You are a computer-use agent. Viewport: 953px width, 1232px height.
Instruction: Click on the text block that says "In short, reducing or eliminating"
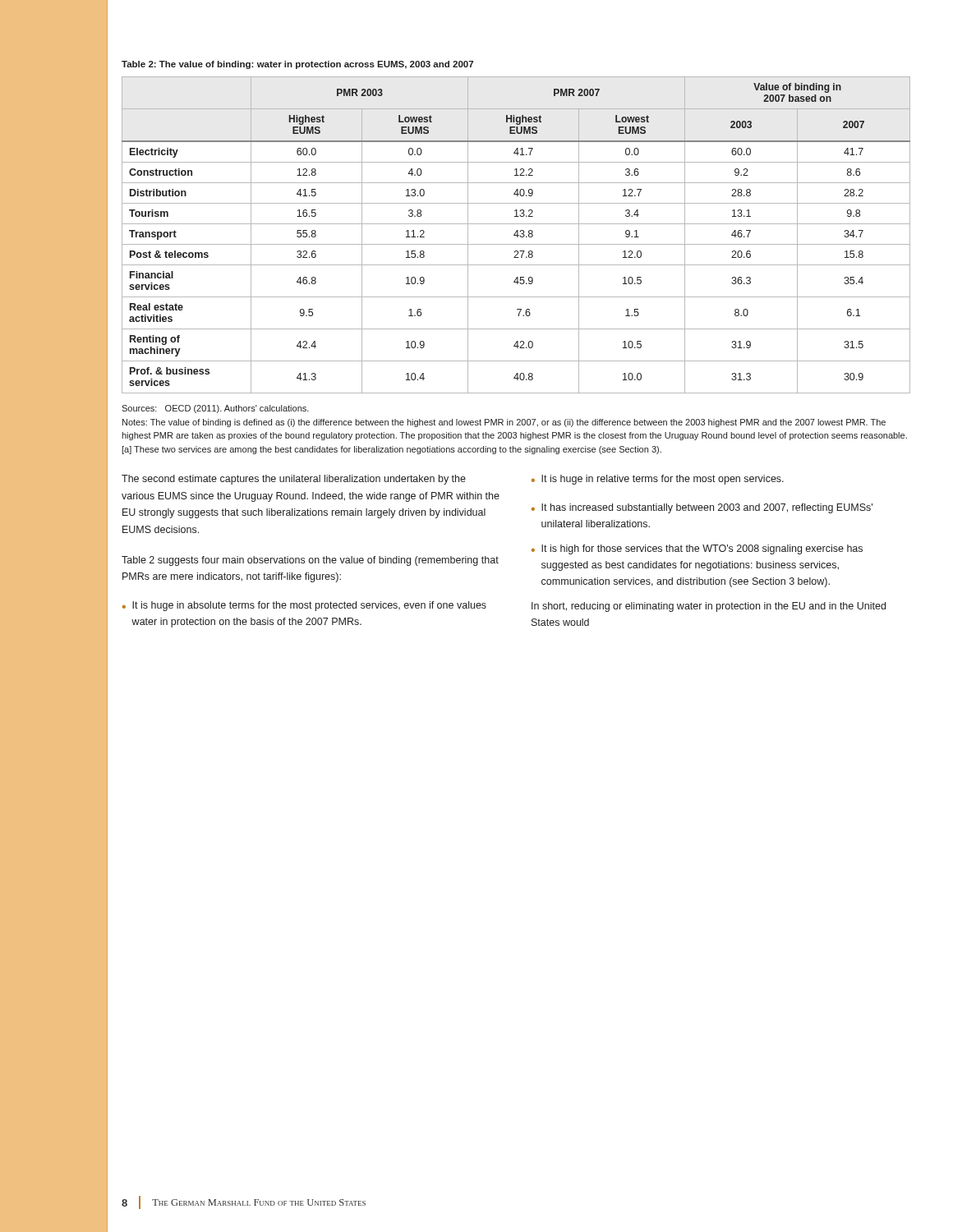(709, 614)
